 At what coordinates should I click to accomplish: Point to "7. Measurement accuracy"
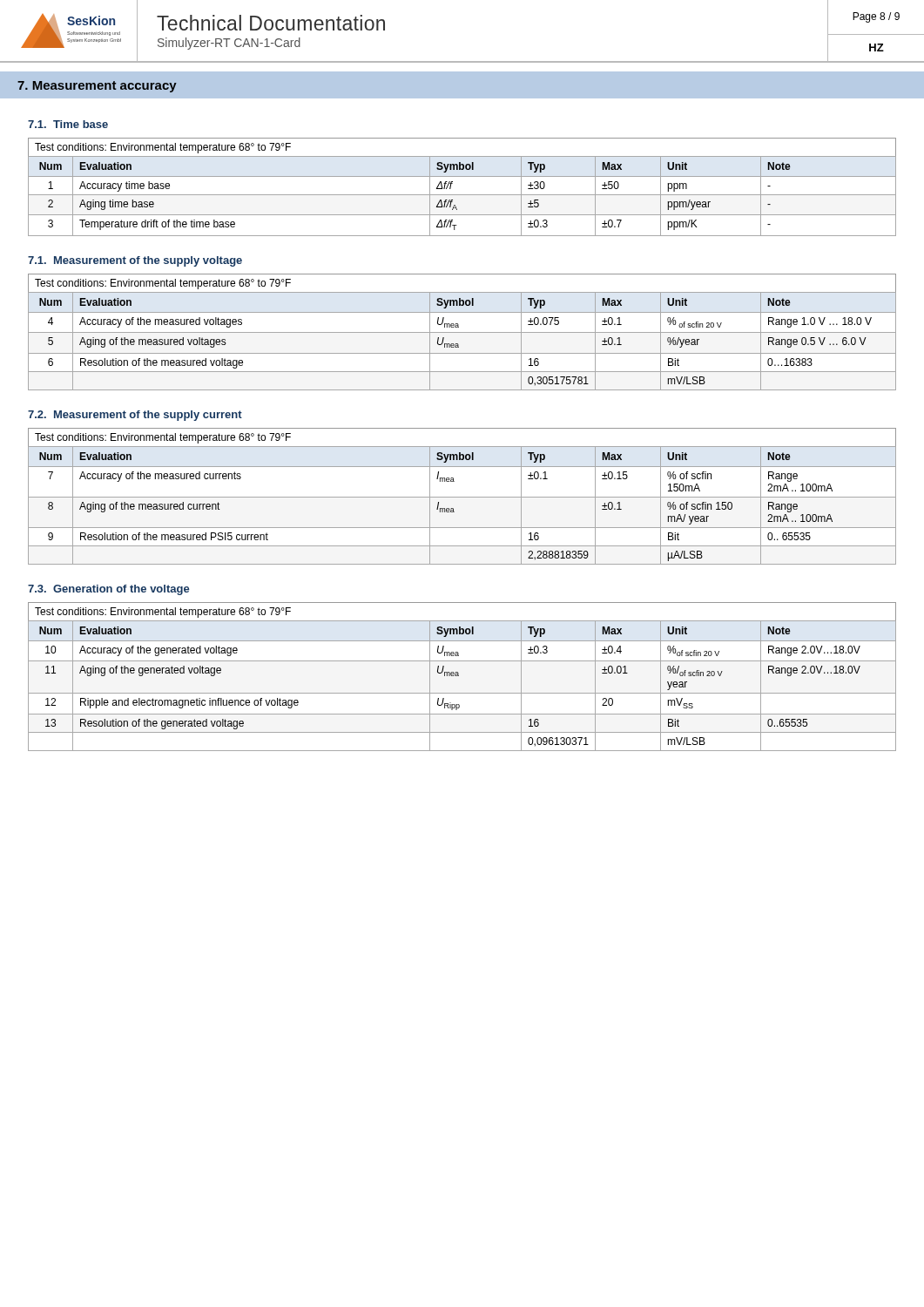point(97,85)
